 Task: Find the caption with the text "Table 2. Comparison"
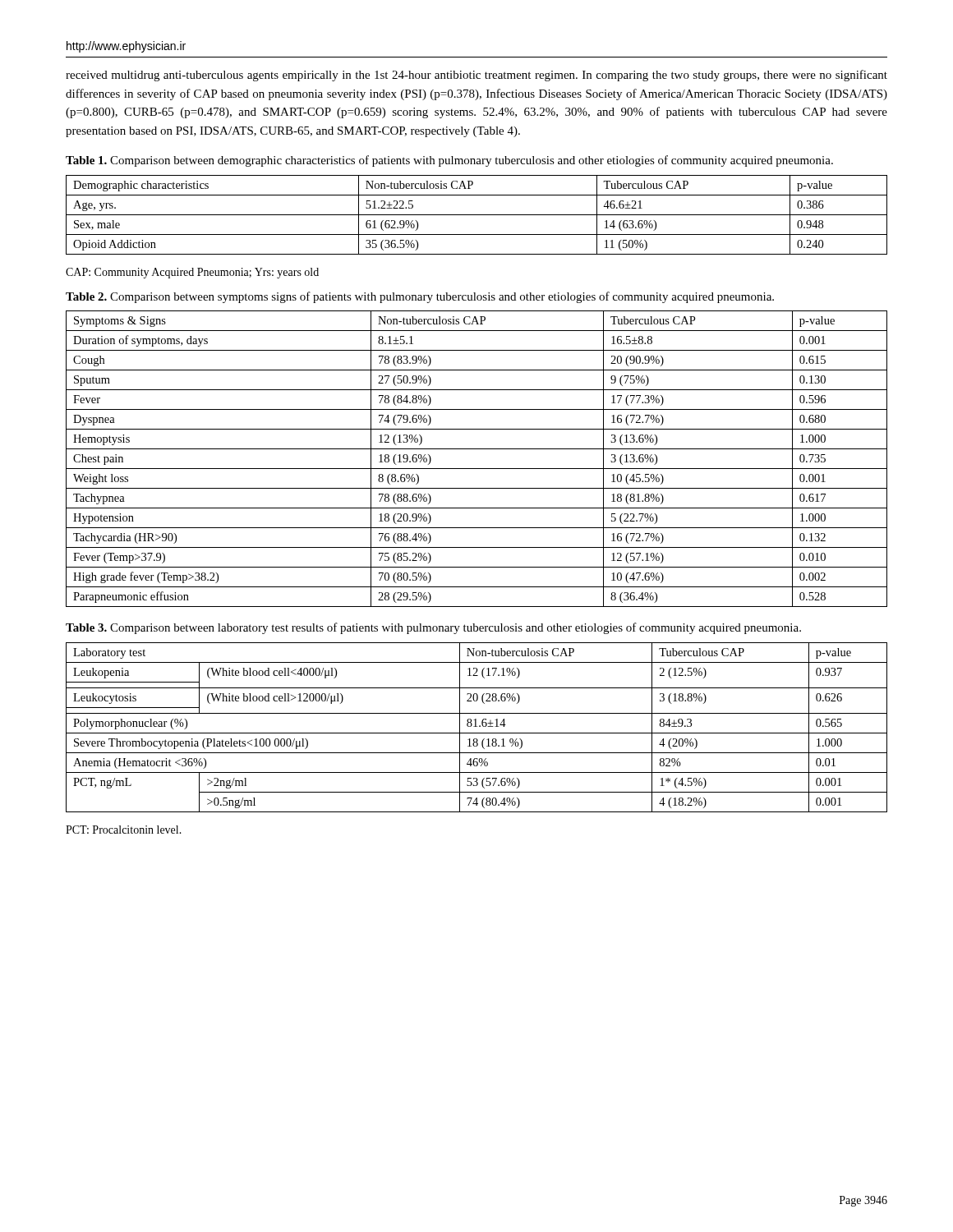point(420,296)
